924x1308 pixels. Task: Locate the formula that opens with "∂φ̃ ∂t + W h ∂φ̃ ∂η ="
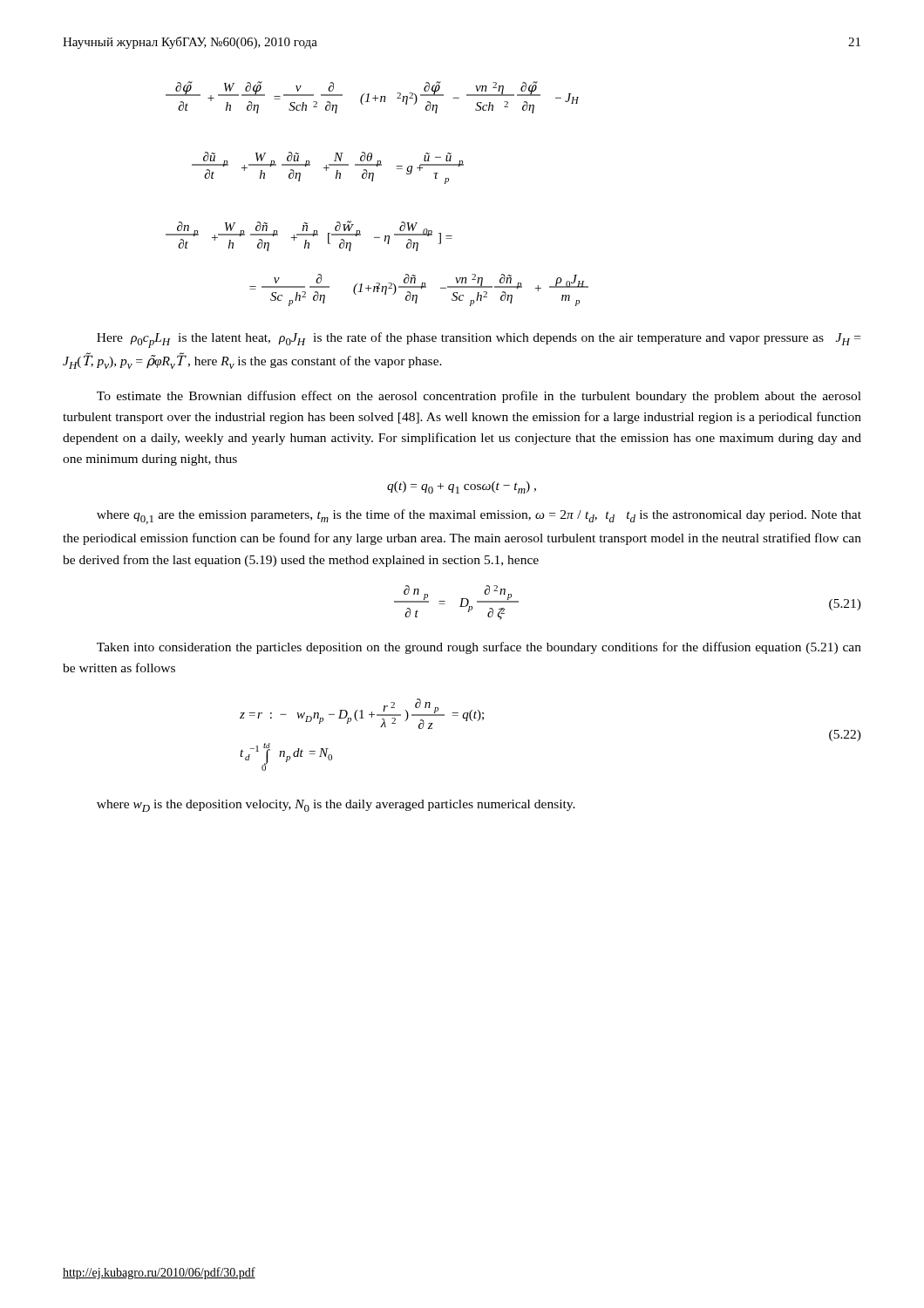pyautogui.click(x=462, y=189)
